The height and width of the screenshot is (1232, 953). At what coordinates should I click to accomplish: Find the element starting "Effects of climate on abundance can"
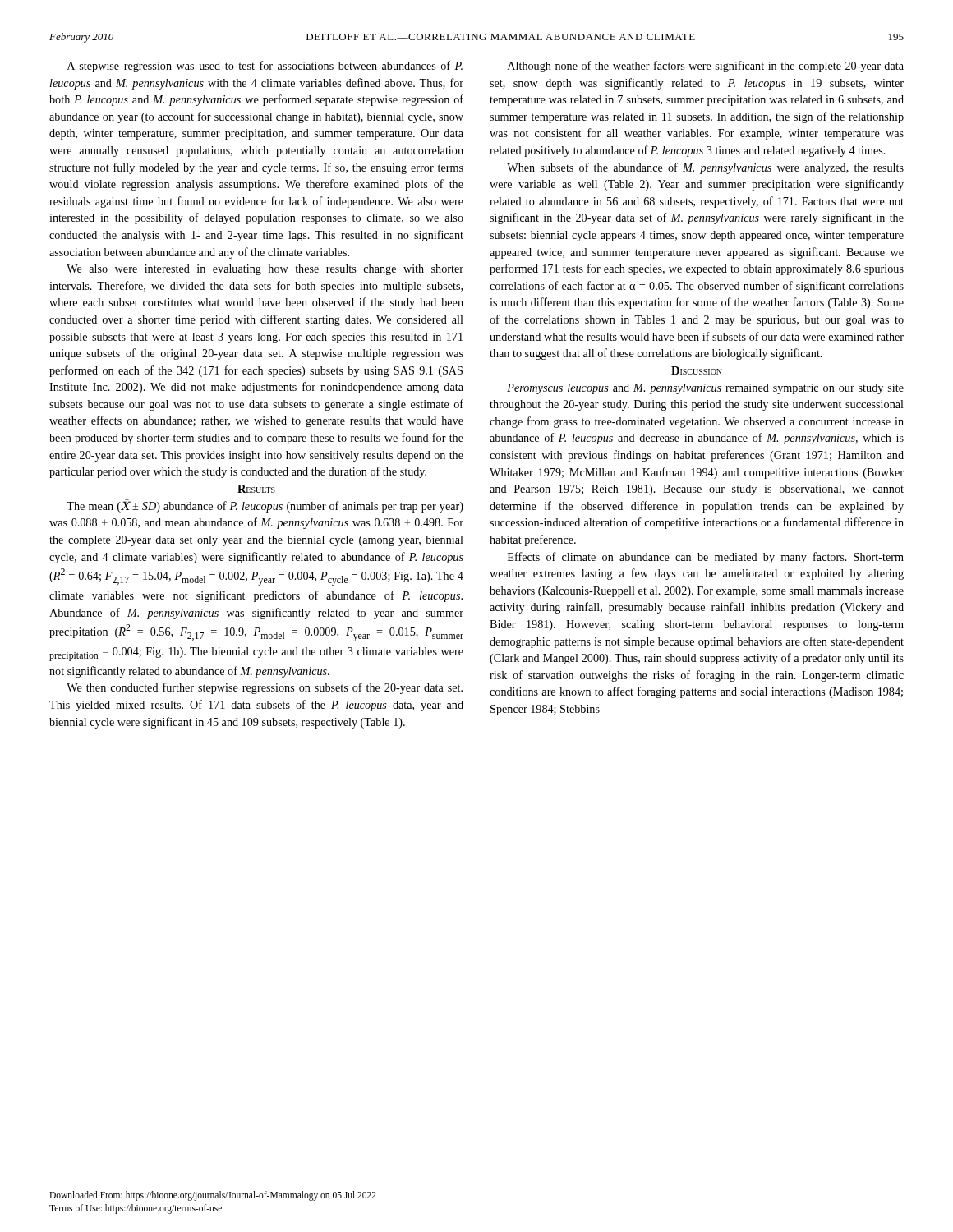click(697, 633)
